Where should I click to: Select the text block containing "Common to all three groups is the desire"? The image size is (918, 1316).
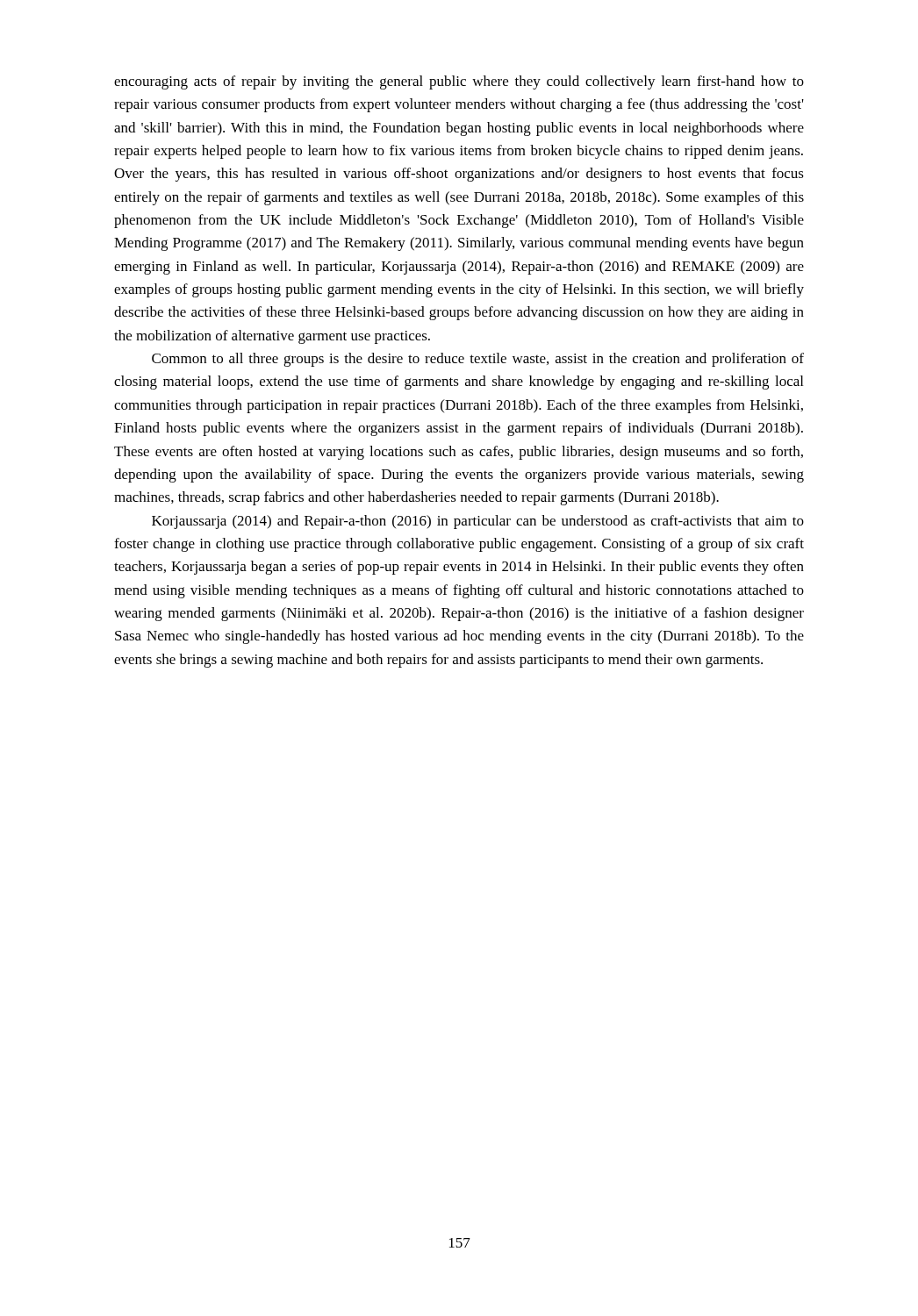[459, 428]
